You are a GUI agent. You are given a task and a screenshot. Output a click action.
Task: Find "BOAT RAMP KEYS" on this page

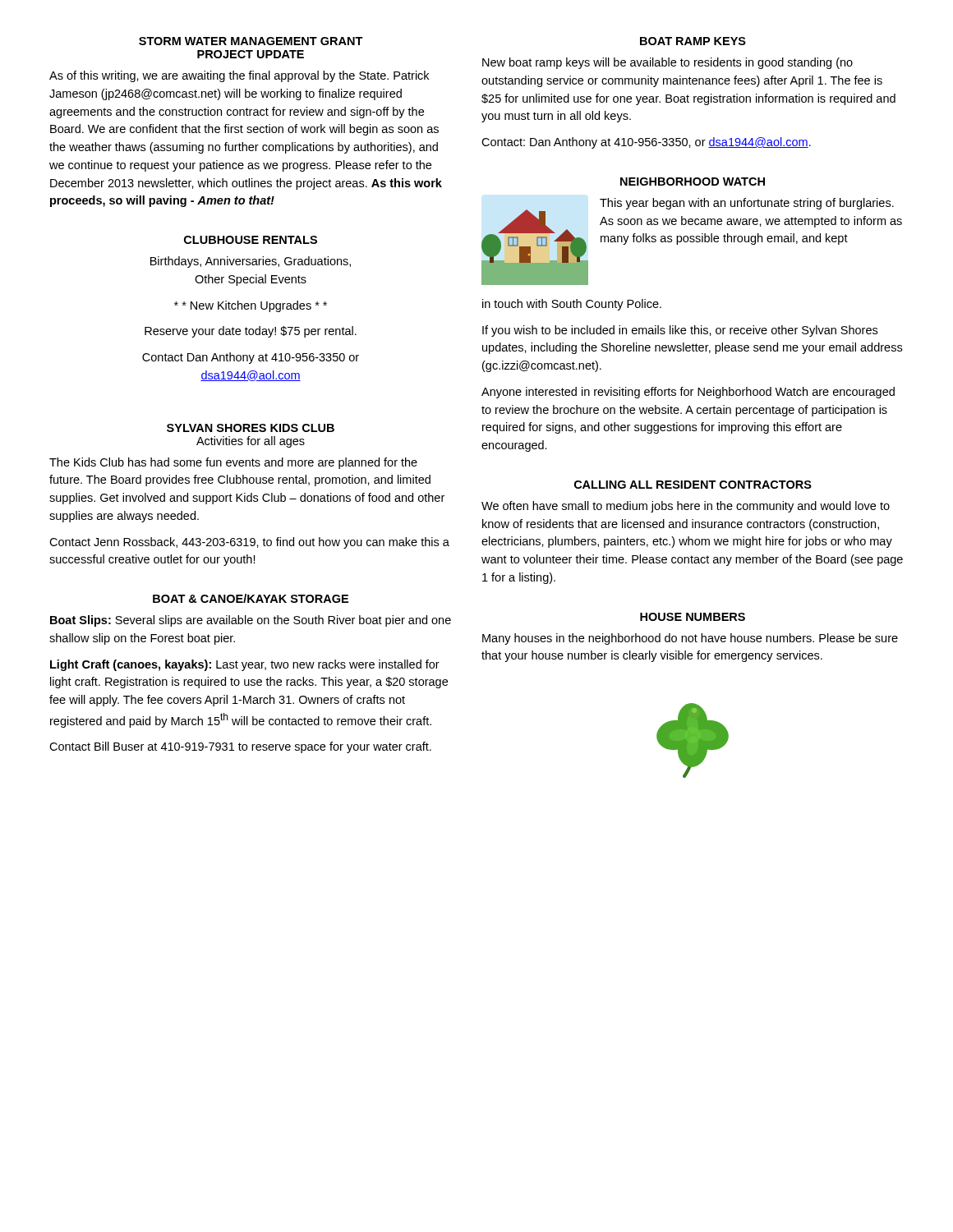click(693, 41)
